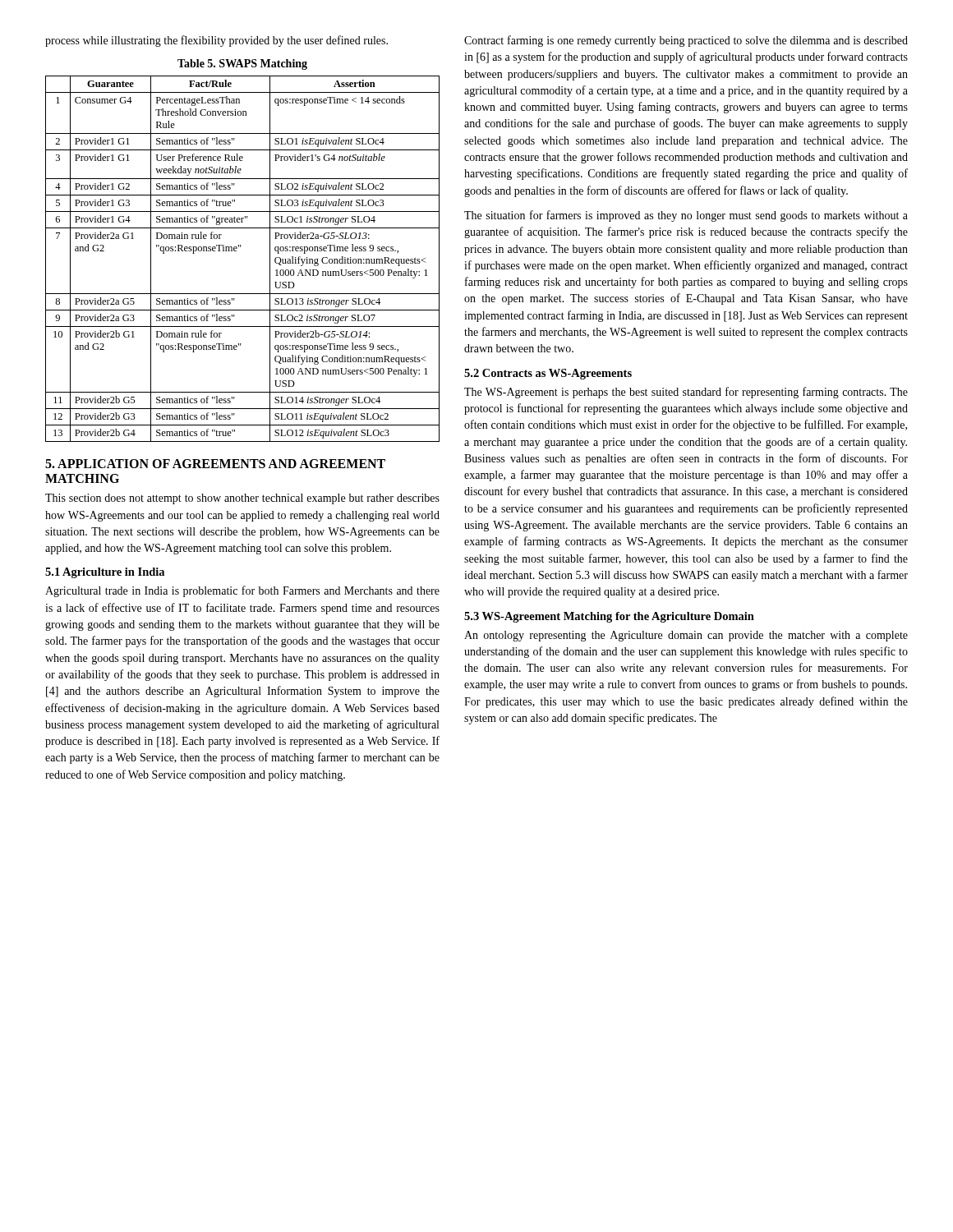953x1232 pixels.
Task: Click on the caption with the text "Table 5. SWAPS Matching"
Action: click(x=242, y=64)
